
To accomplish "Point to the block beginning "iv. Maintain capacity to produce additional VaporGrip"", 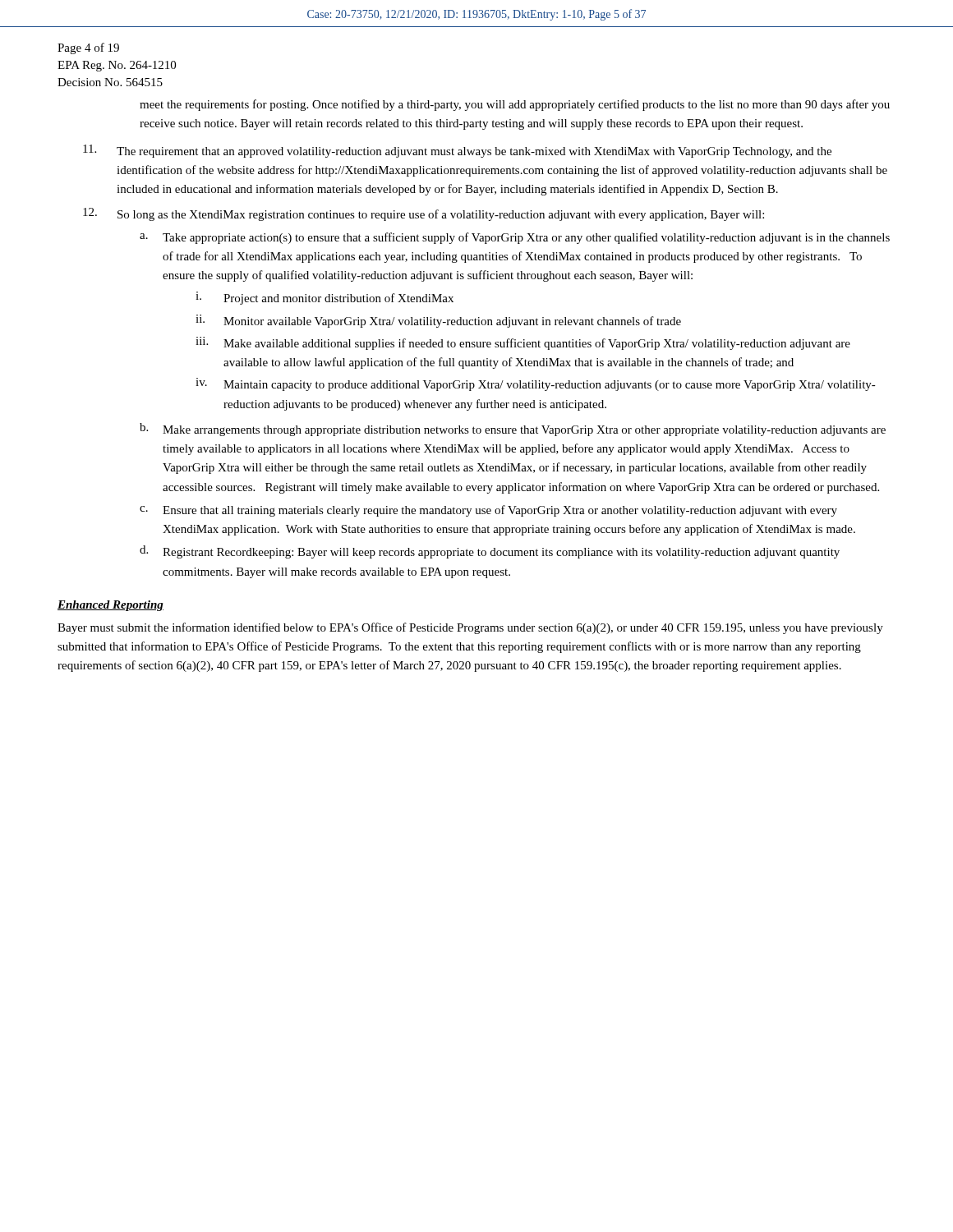I will [x=546, y=395].
